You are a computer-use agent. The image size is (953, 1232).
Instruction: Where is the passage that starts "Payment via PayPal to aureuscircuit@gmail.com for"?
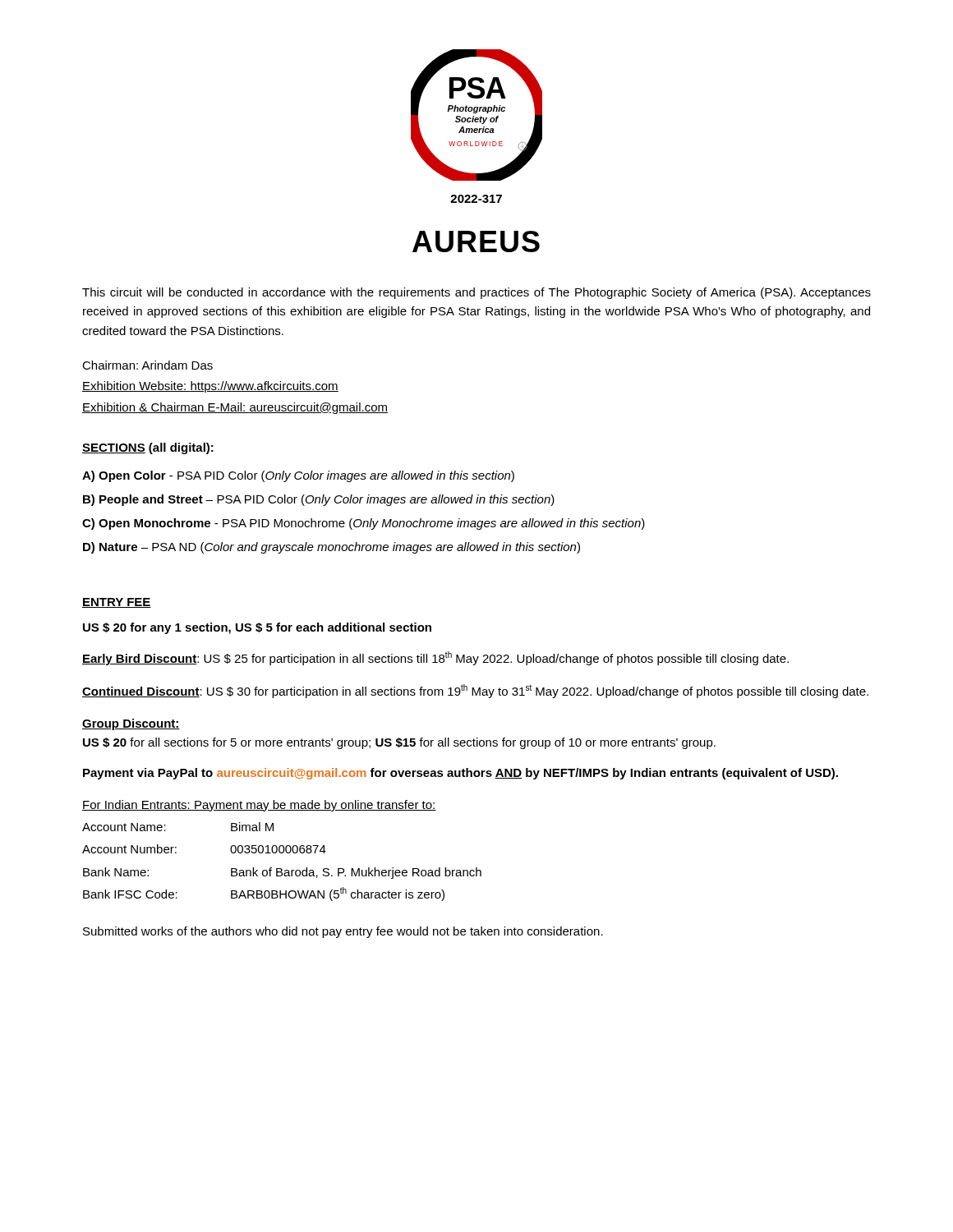click(x=460, y=773)
